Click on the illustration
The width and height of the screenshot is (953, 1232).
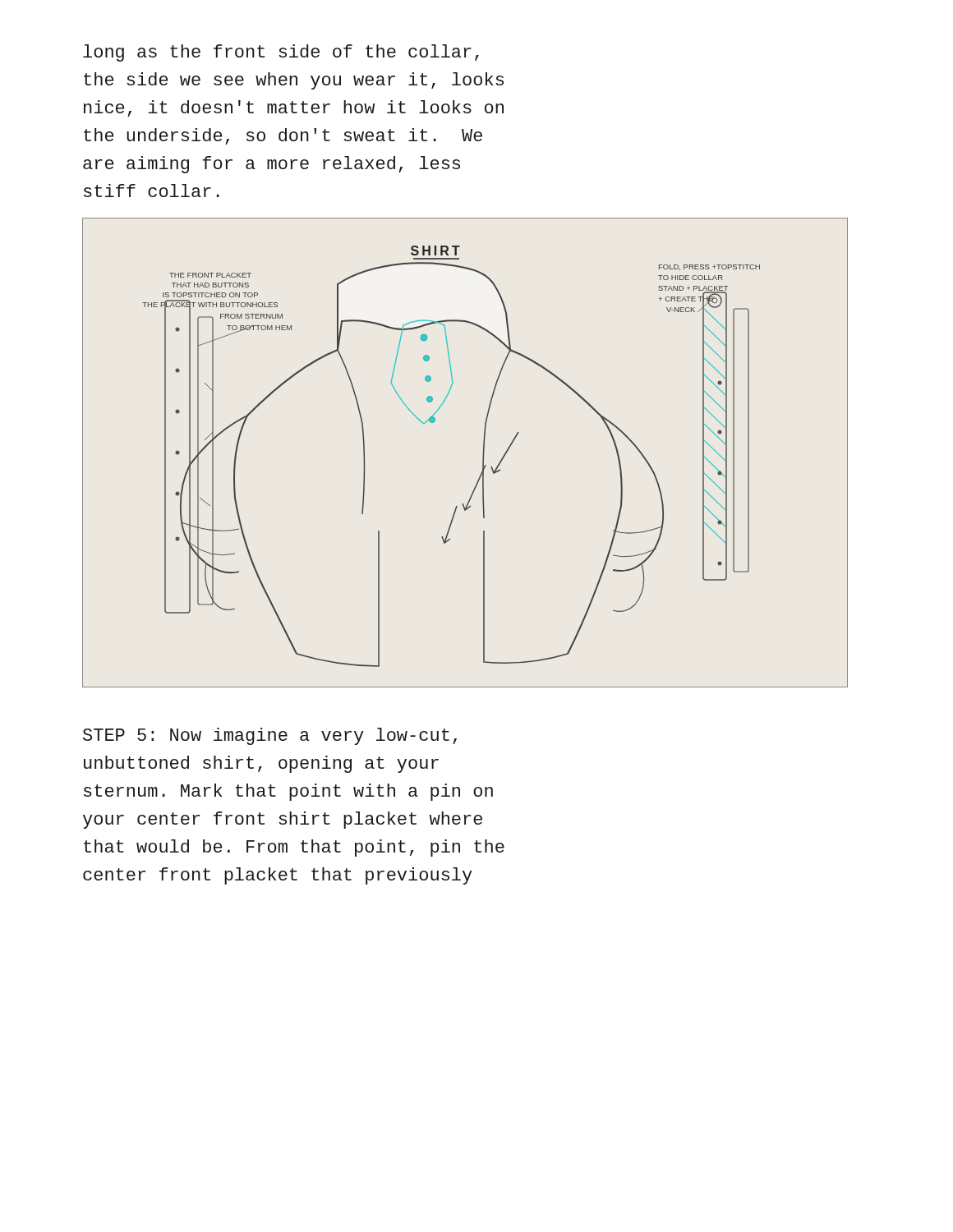pos(464,452)
